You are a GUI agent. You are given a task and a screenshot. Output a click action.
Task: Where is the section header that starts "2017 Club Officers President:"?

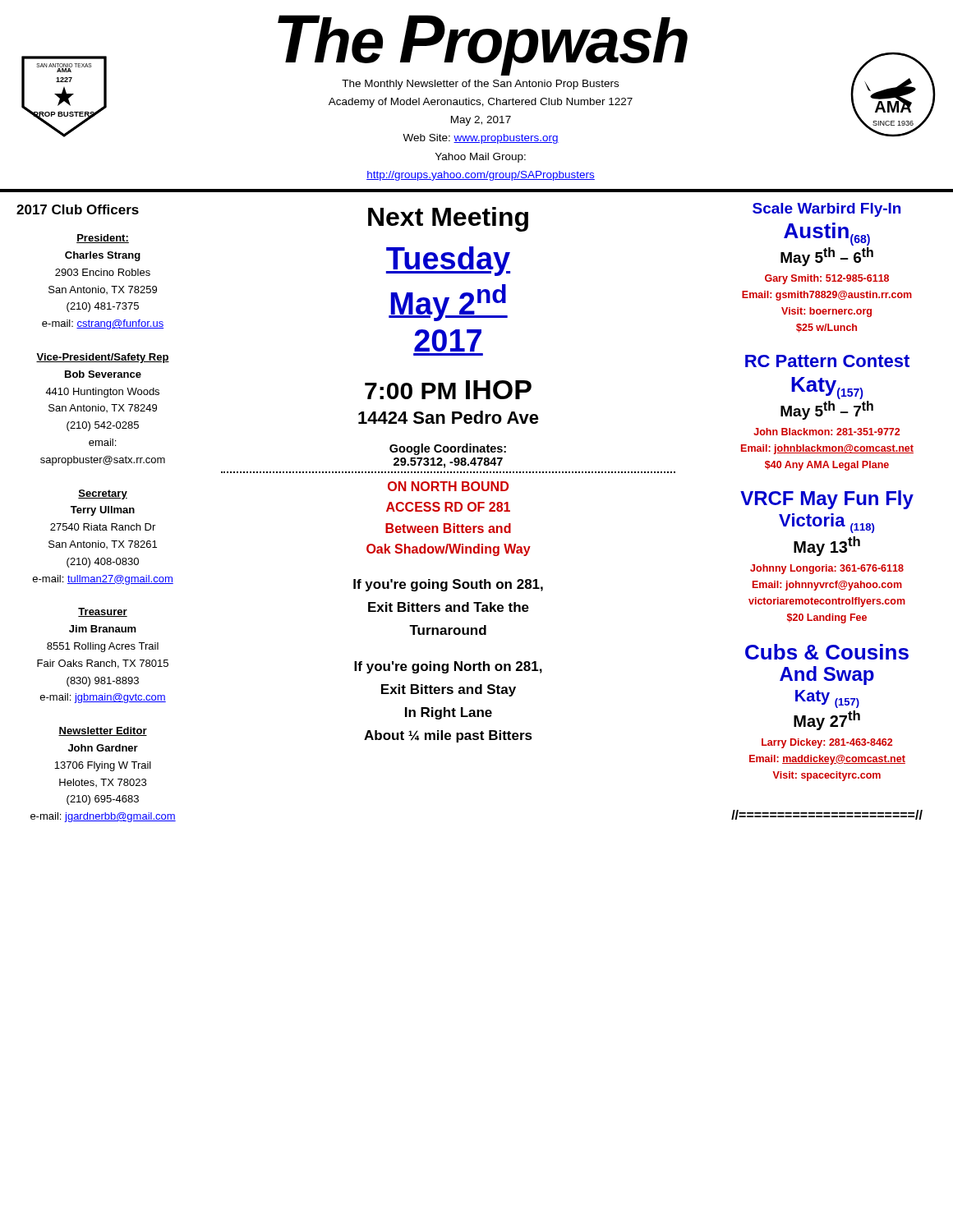point(103,514)
